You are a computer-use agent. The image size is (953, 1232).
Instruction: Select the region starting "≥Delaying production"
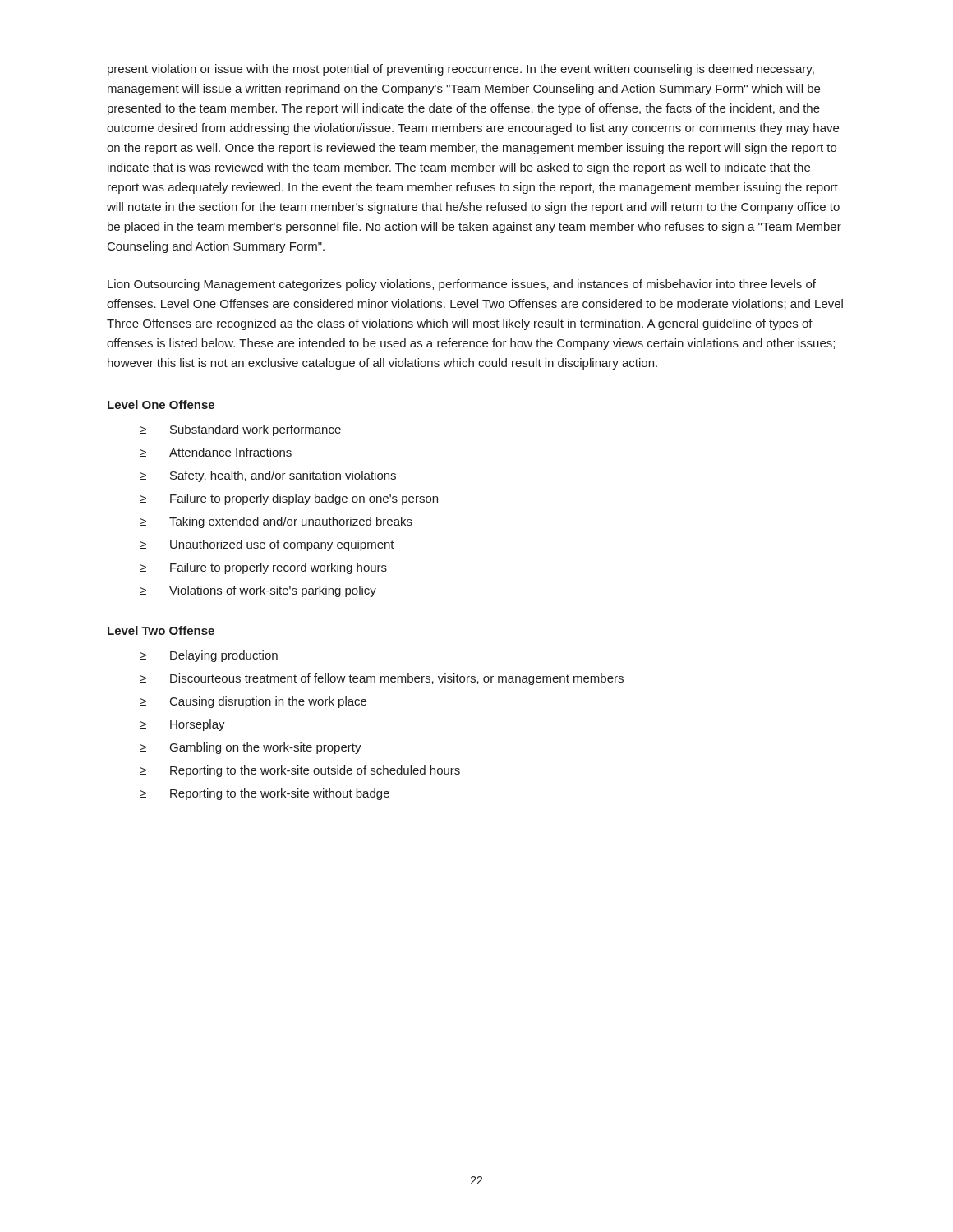(209, 655)
